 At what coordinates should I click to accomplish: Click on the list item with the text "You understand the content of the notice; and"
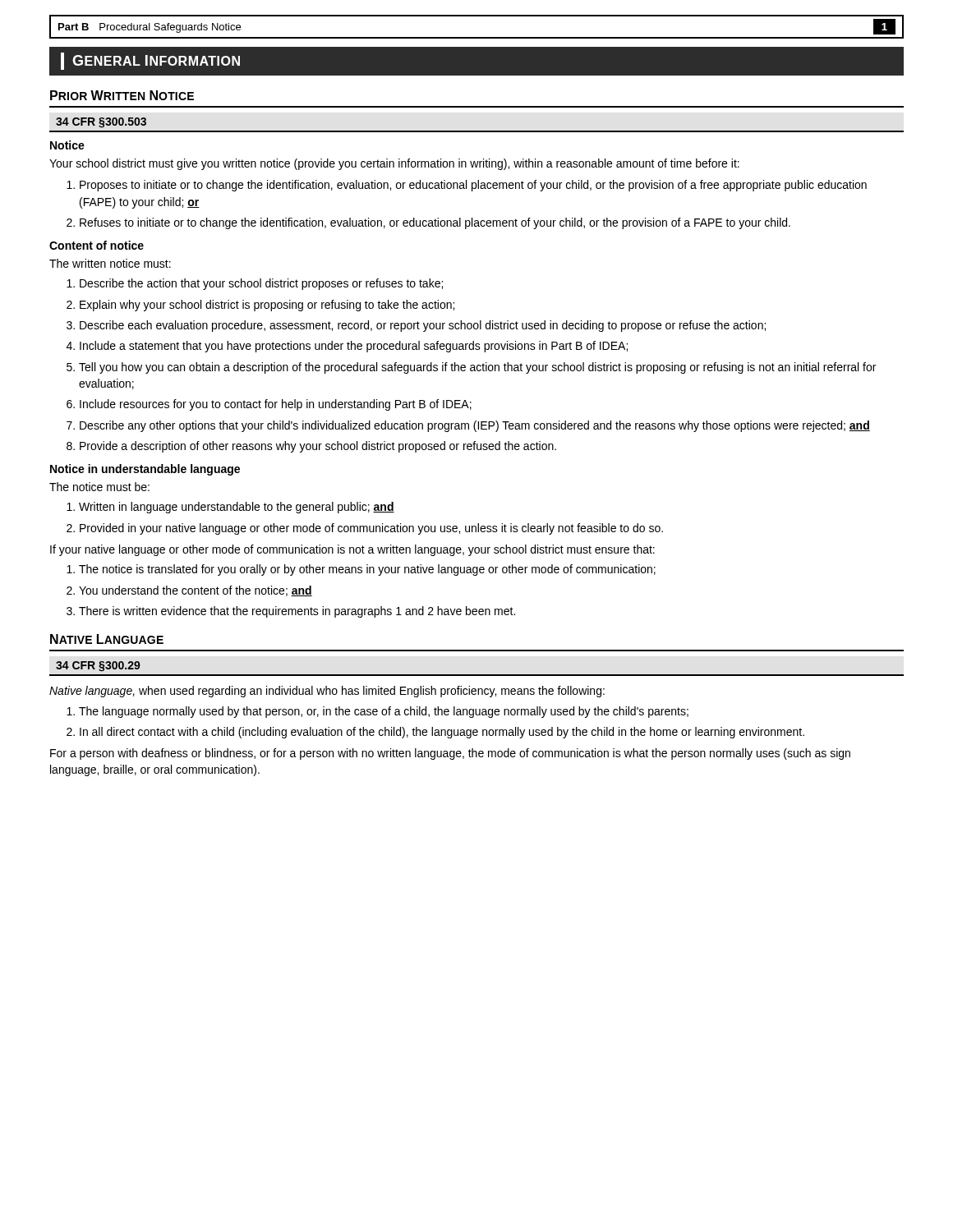tap(195, 590)
